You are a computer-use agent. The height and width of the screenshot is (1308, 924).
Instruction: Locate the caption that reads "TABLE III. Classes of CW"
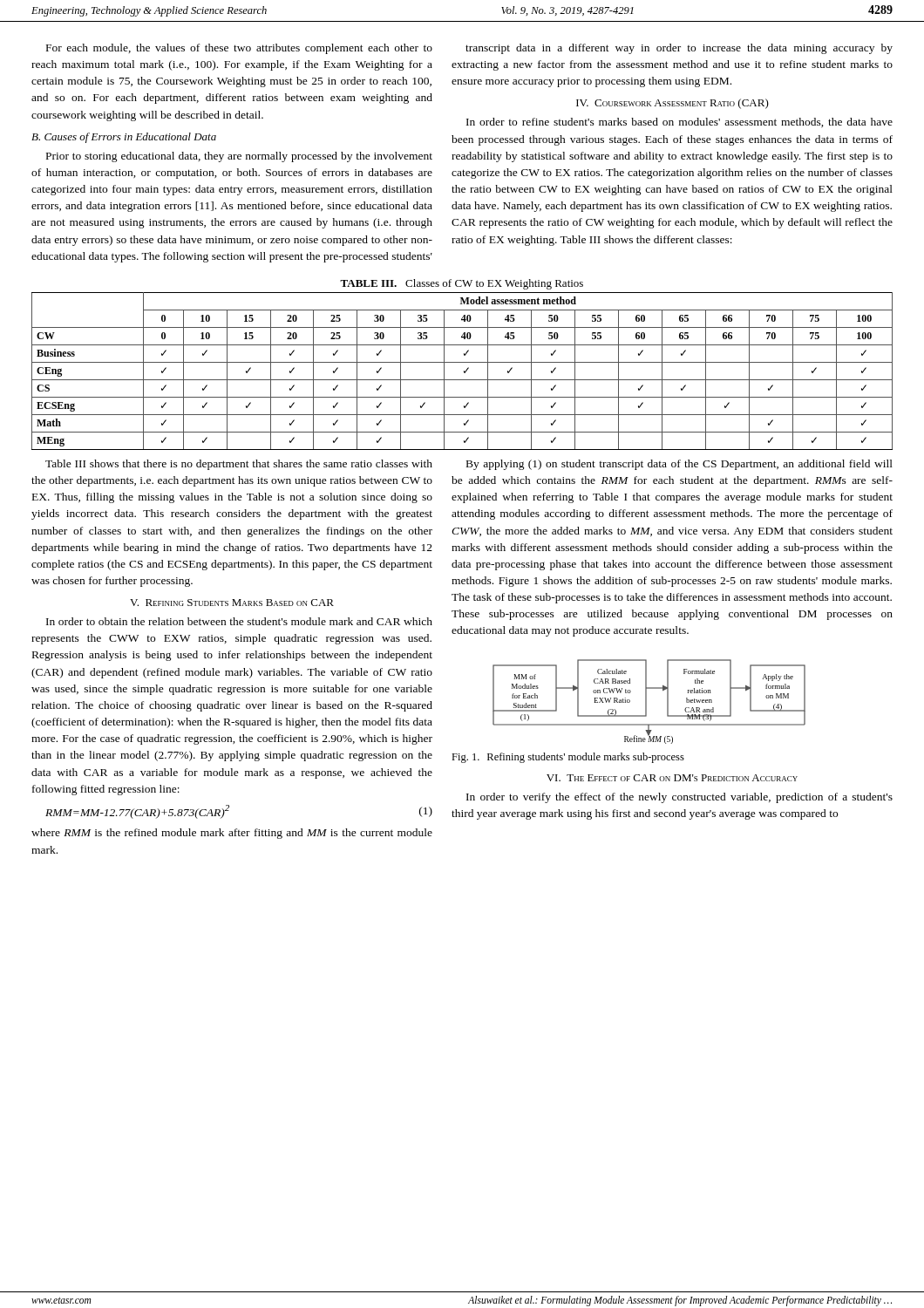click(x=462, y=283)
